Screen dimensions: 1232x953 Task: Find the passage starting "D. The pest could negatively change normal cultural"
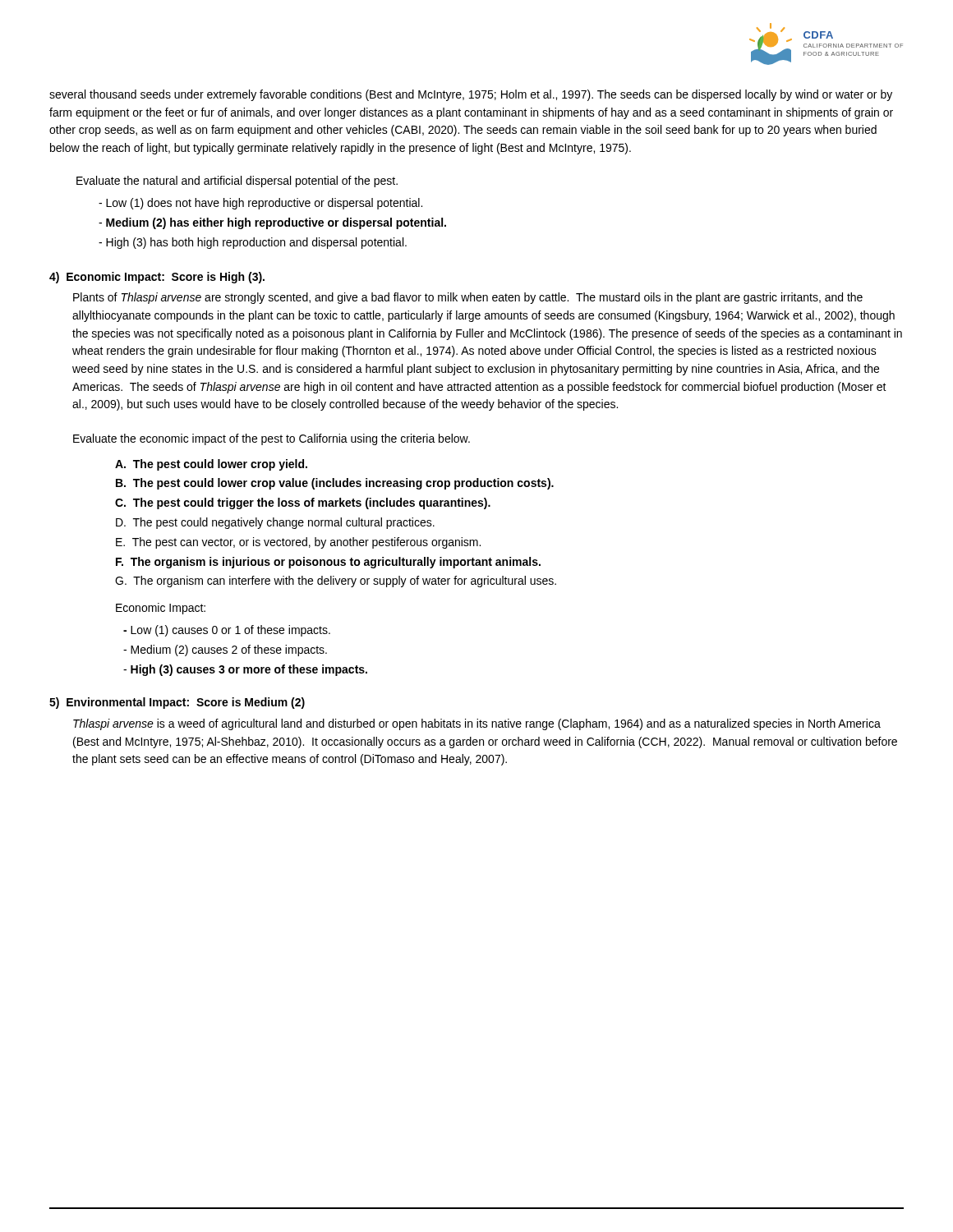point(275,522)
